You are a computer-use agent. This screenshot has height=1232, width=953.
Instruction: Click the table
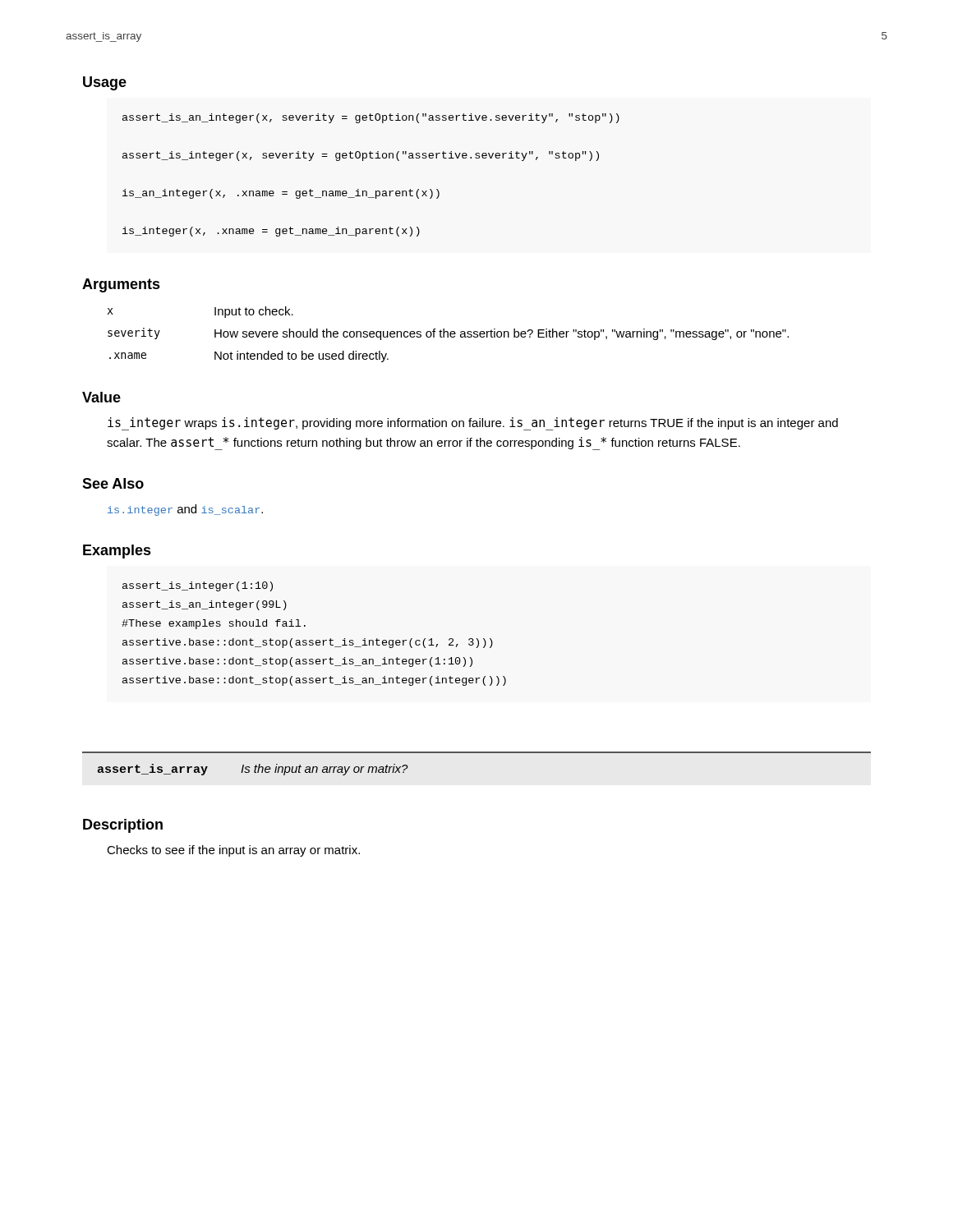pyautogui.click(x=476, y=333)
